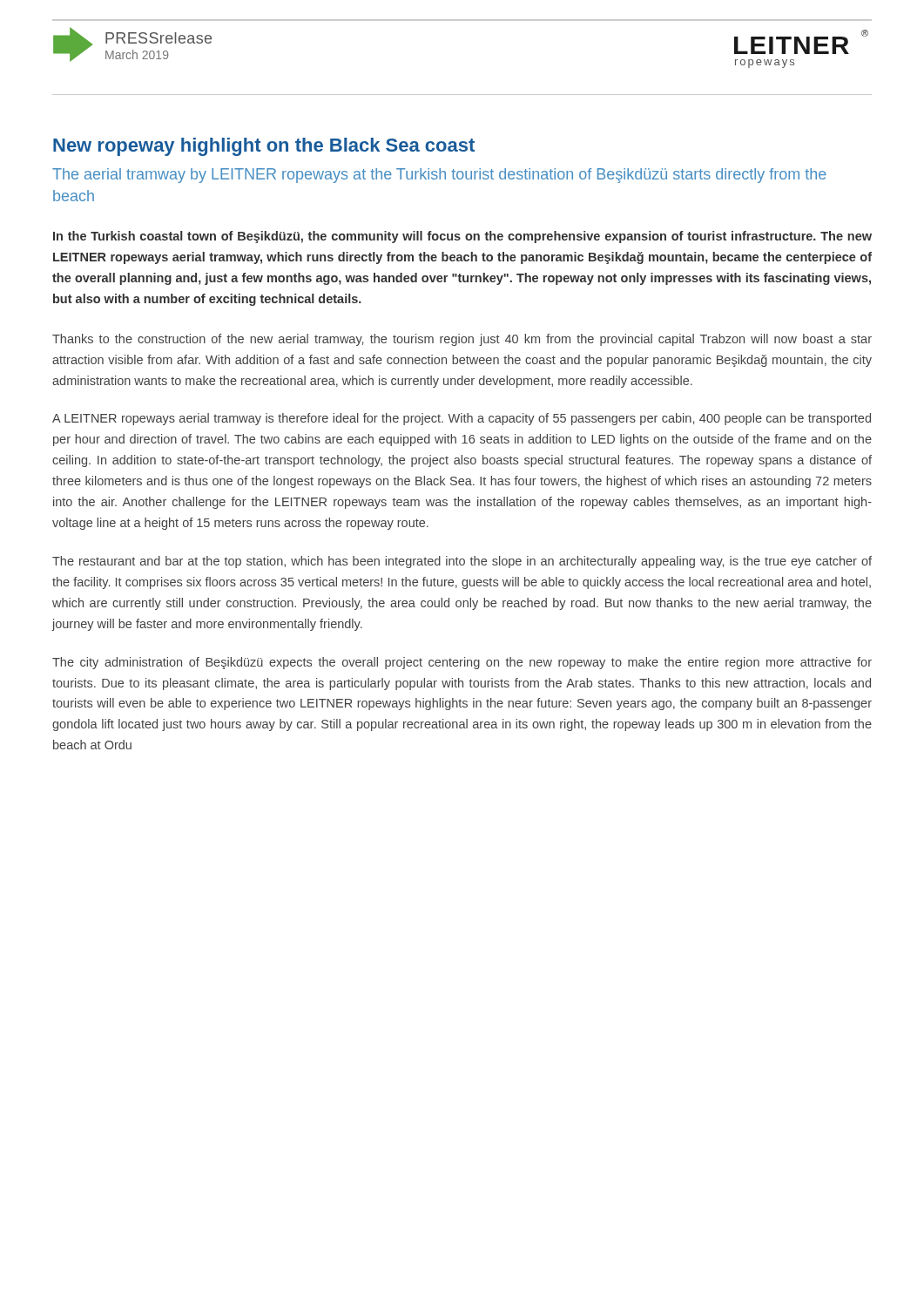Select the text block containing "In the Turkish coastal town"
Viewport: 924px width, 1307px height.
click(x=462, y=268)
